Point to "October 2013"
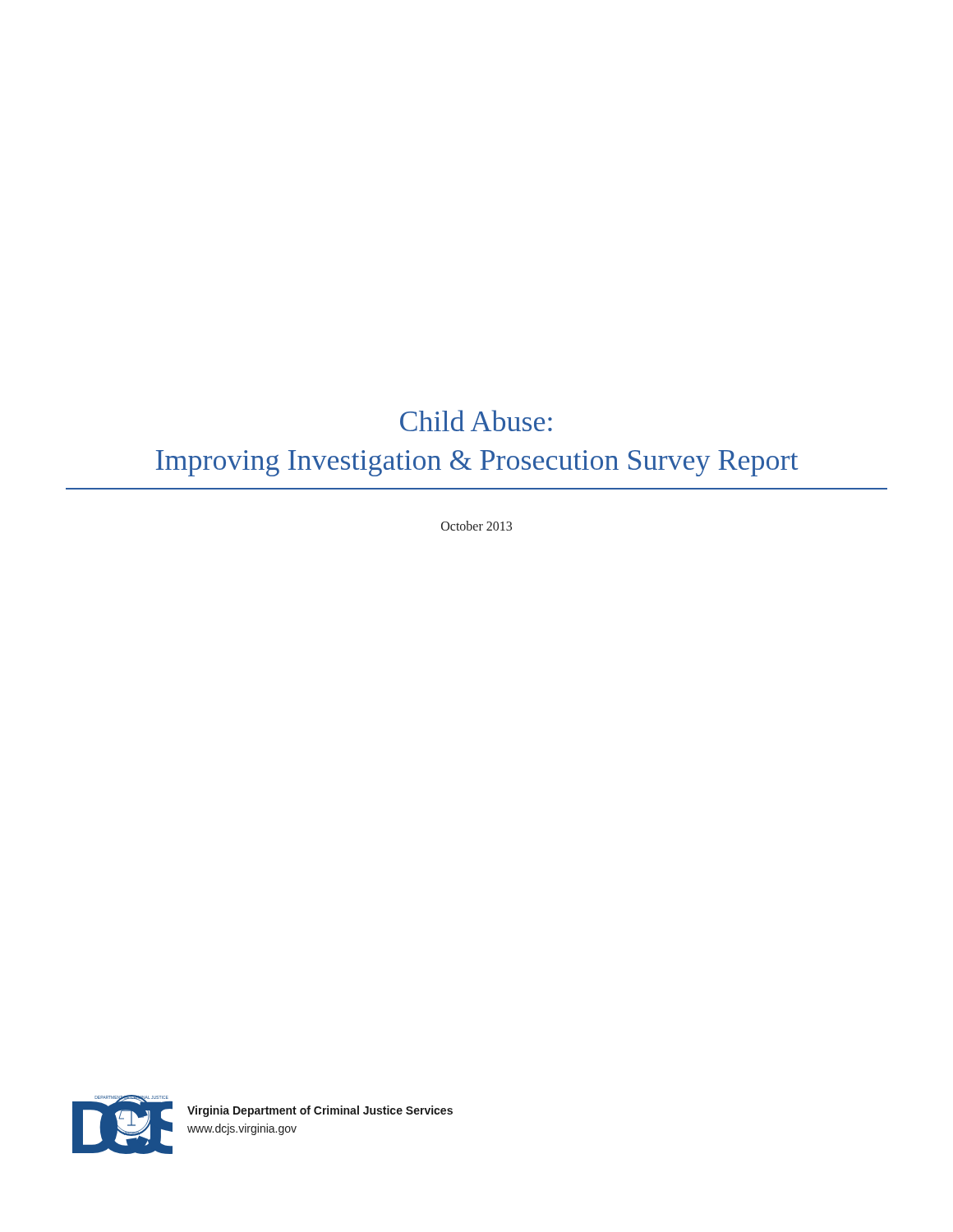Screen dimensions: 1232x953 (x=476, y=526)
